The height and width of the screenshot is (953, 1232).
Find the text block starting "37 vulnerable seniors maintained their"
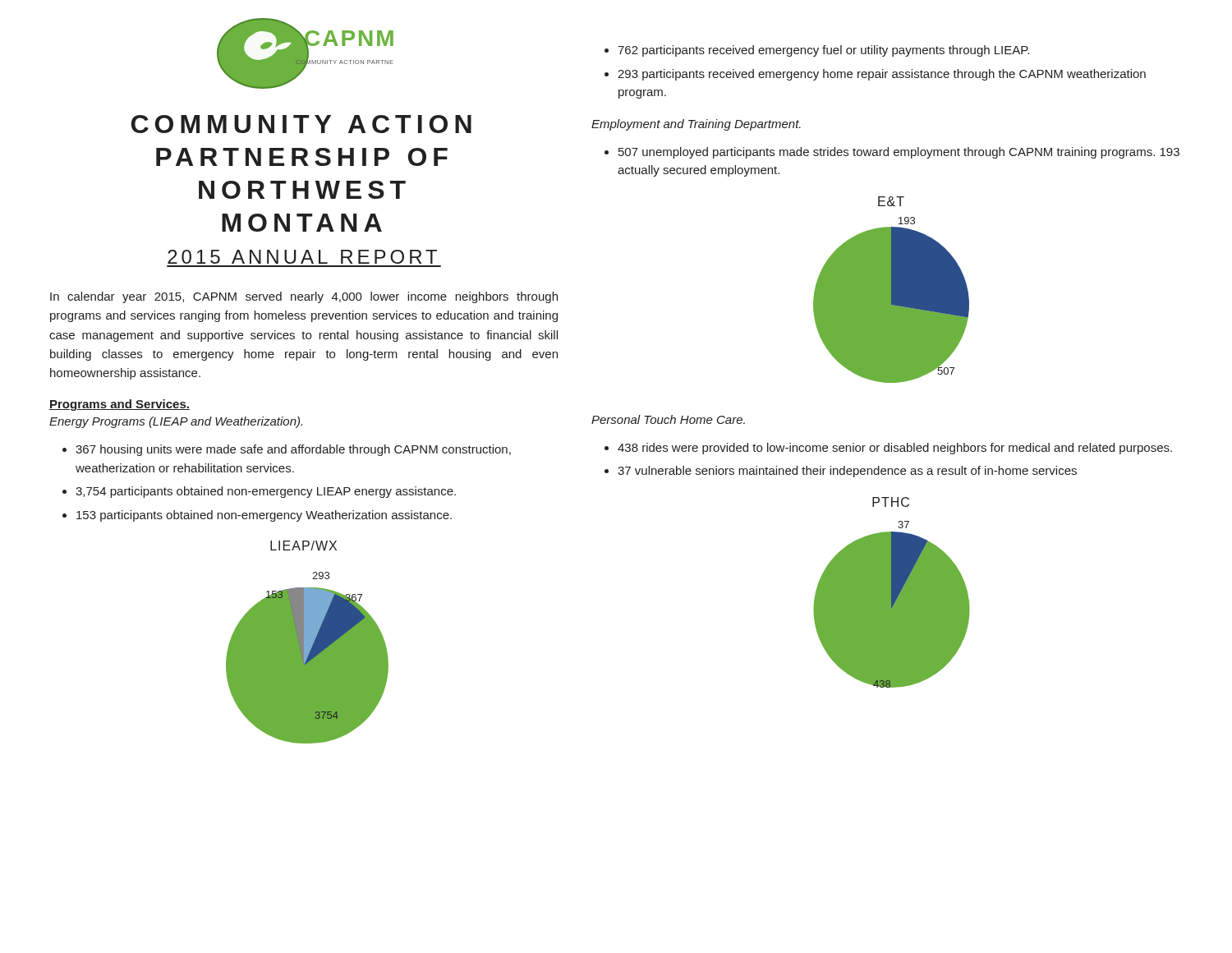(x=847, y=470)
